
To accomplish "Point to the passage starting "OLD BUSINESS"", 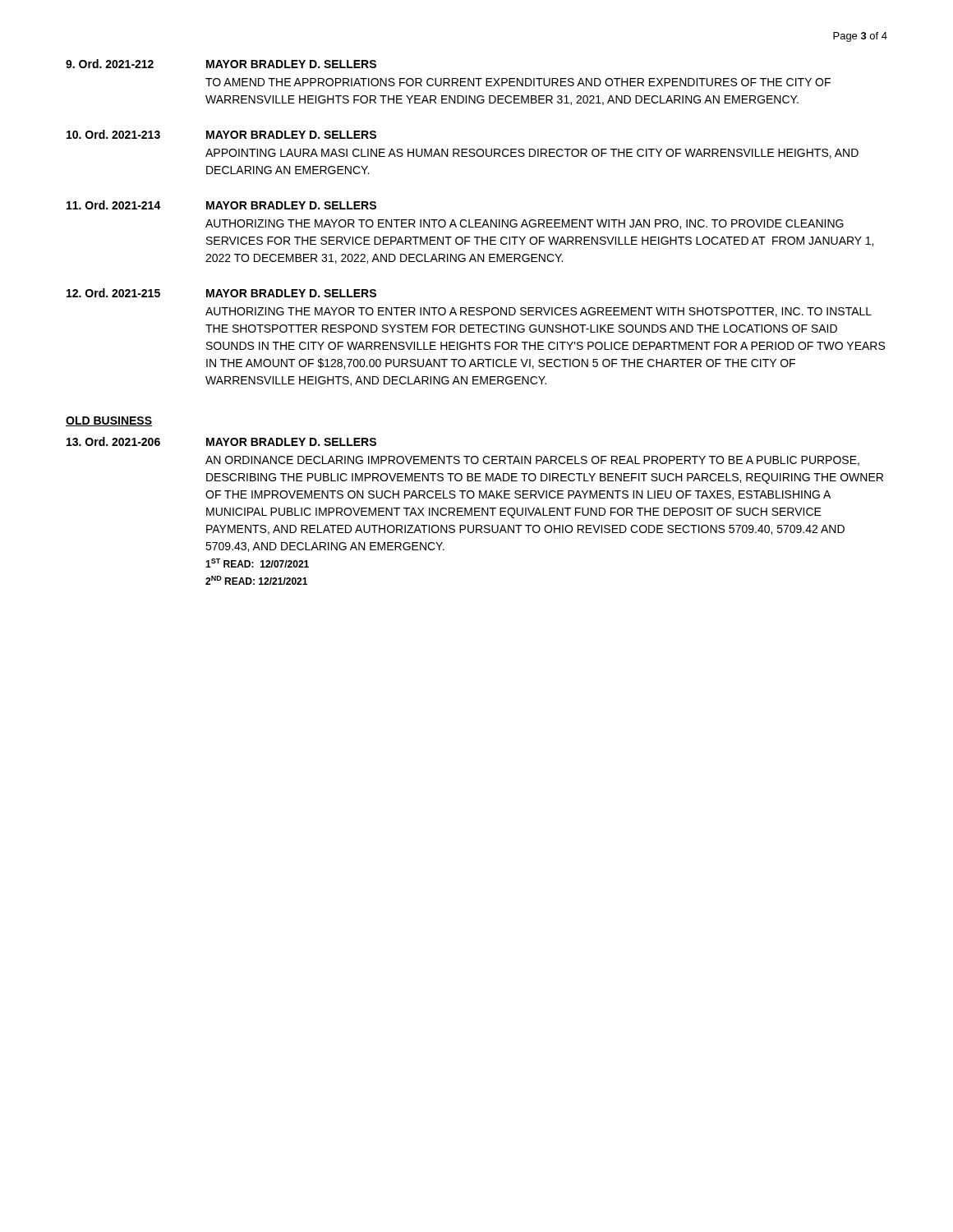I will (109, 421).
